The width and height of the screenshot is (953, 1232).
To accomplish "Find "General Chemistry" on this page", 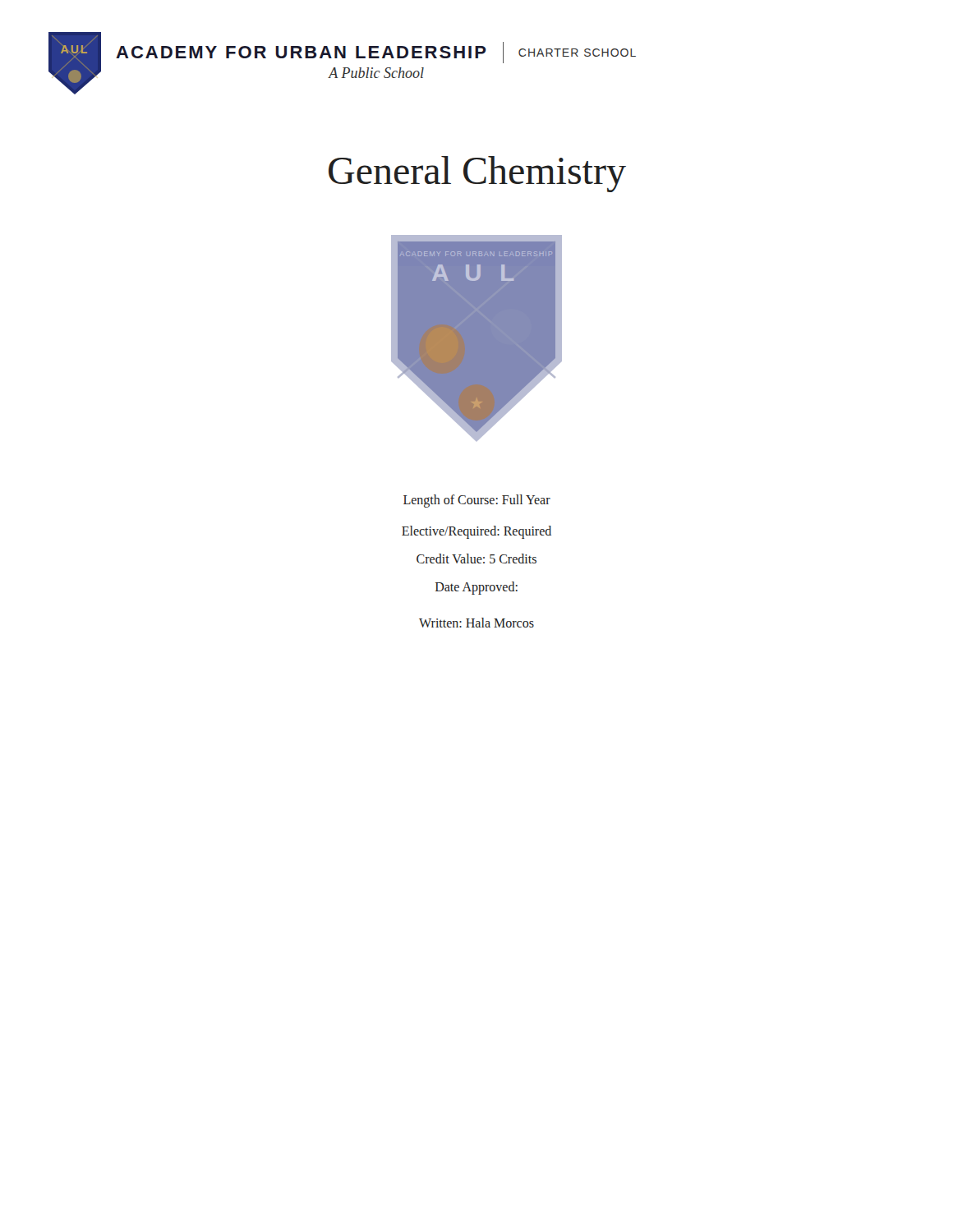I will click(x=476, y=170).
